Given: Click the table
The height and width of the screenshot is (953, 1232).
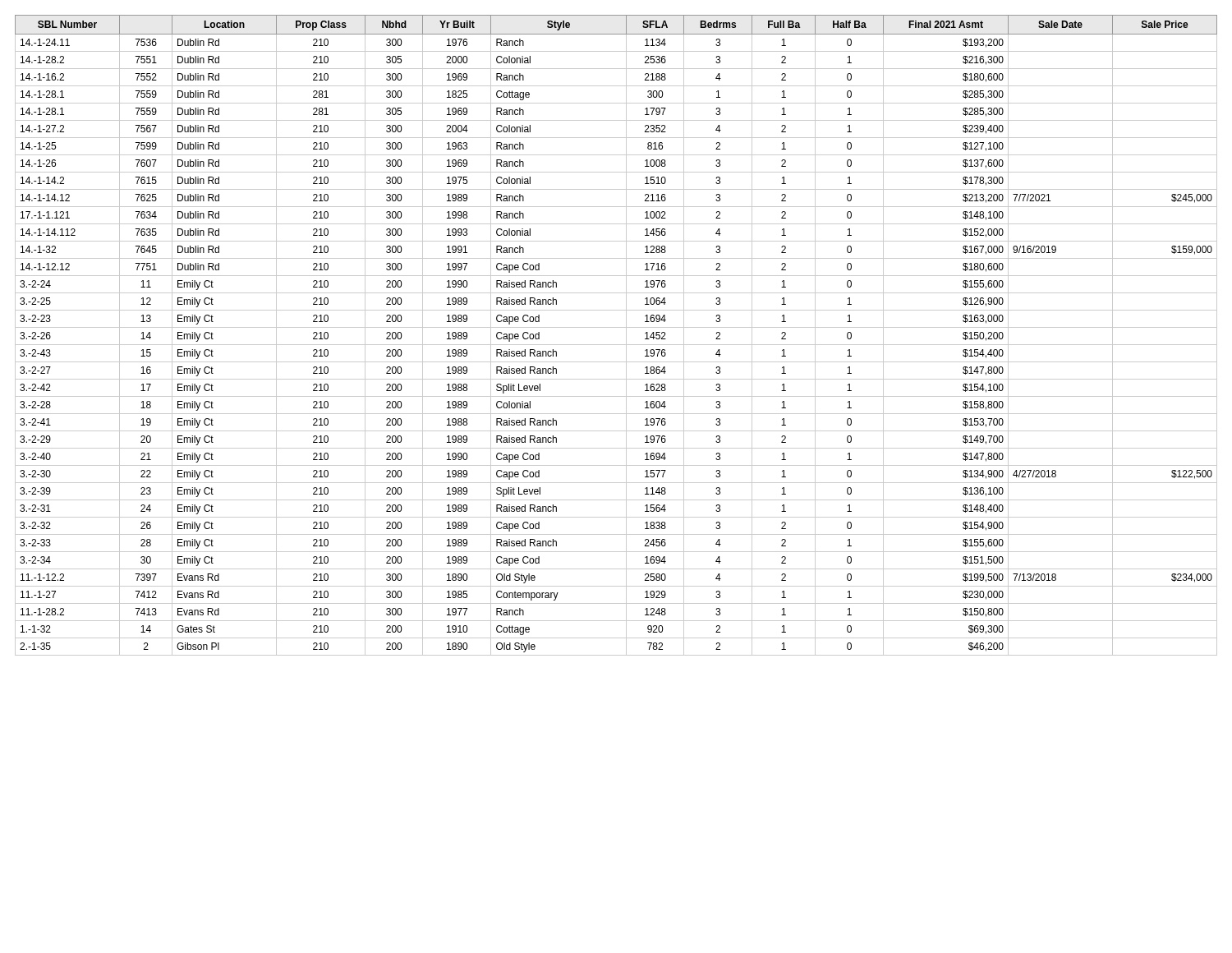Looking at the screenshot, I should click(x=616, y=335).
